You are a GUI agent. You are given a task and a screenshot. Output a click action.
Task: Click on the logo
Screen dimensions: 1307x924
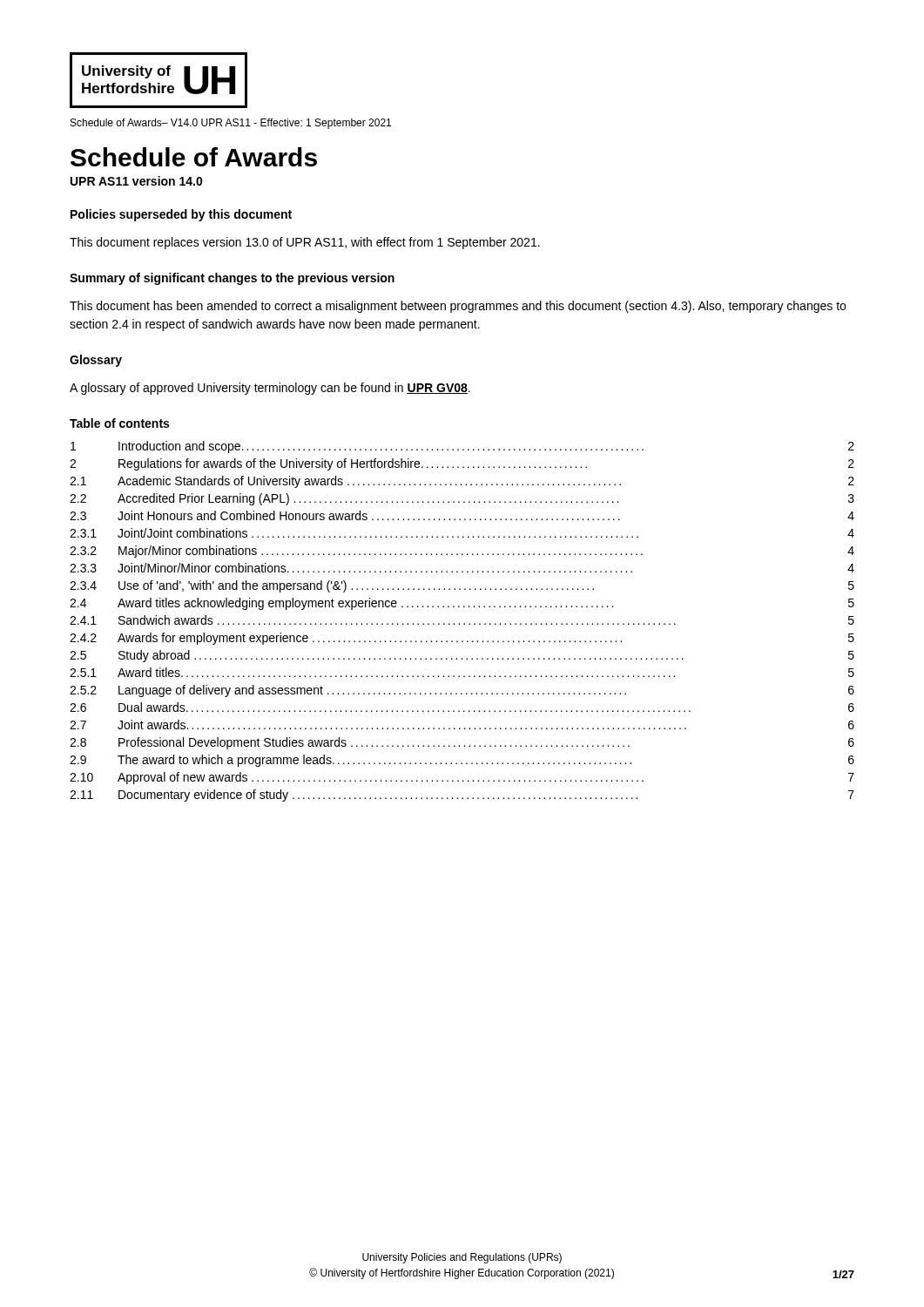pos(462,80)
